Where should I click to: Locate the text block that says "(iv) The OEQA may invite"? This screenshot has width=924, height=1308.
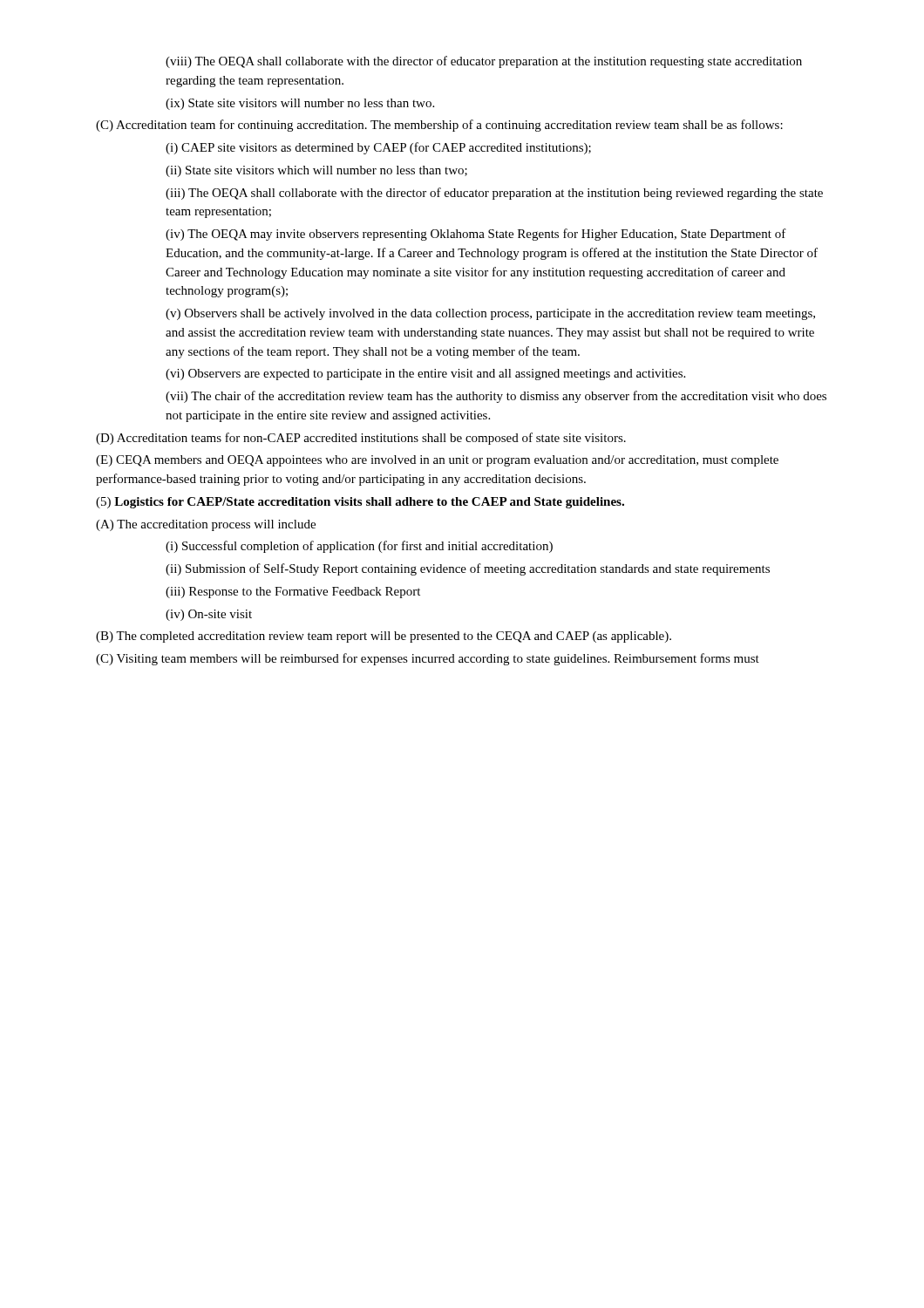coord(492,262)
